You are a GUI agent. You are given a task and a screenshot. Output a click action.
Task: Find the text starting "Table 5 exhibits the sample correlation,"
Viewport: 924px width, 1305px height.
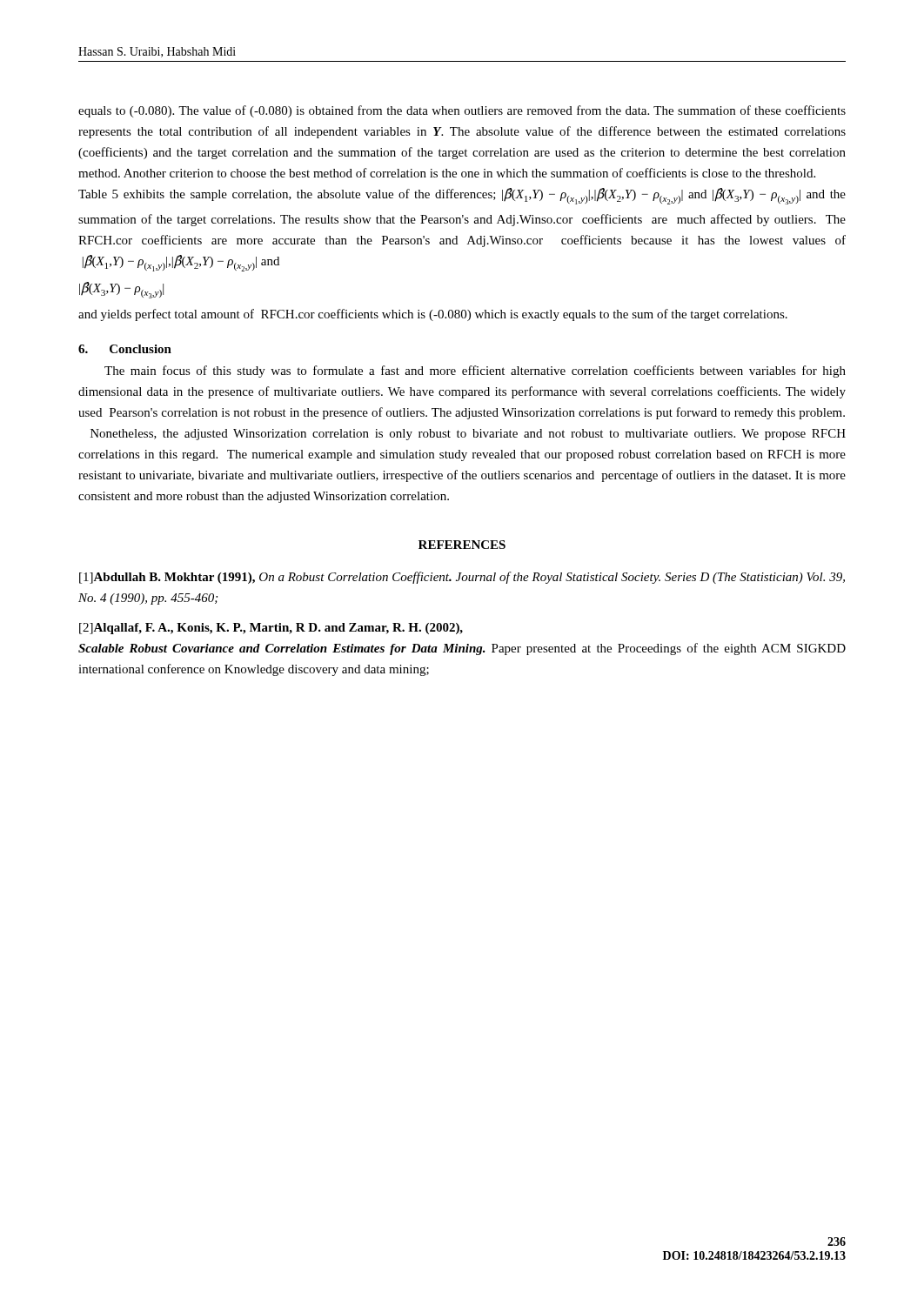[462, 254]
